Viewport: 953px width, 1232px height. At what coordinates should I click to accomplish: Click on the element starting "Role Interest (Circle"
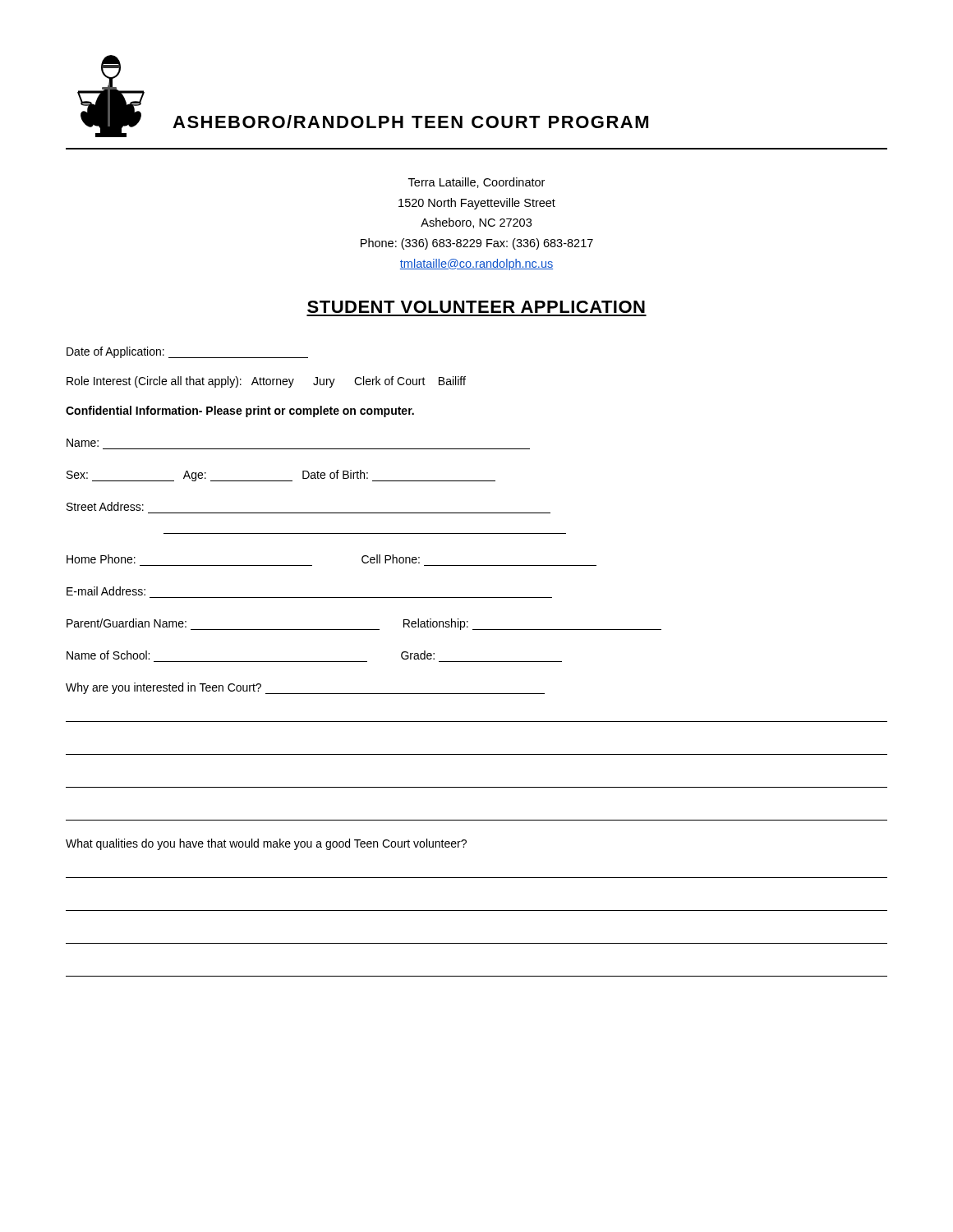[266, 381]
